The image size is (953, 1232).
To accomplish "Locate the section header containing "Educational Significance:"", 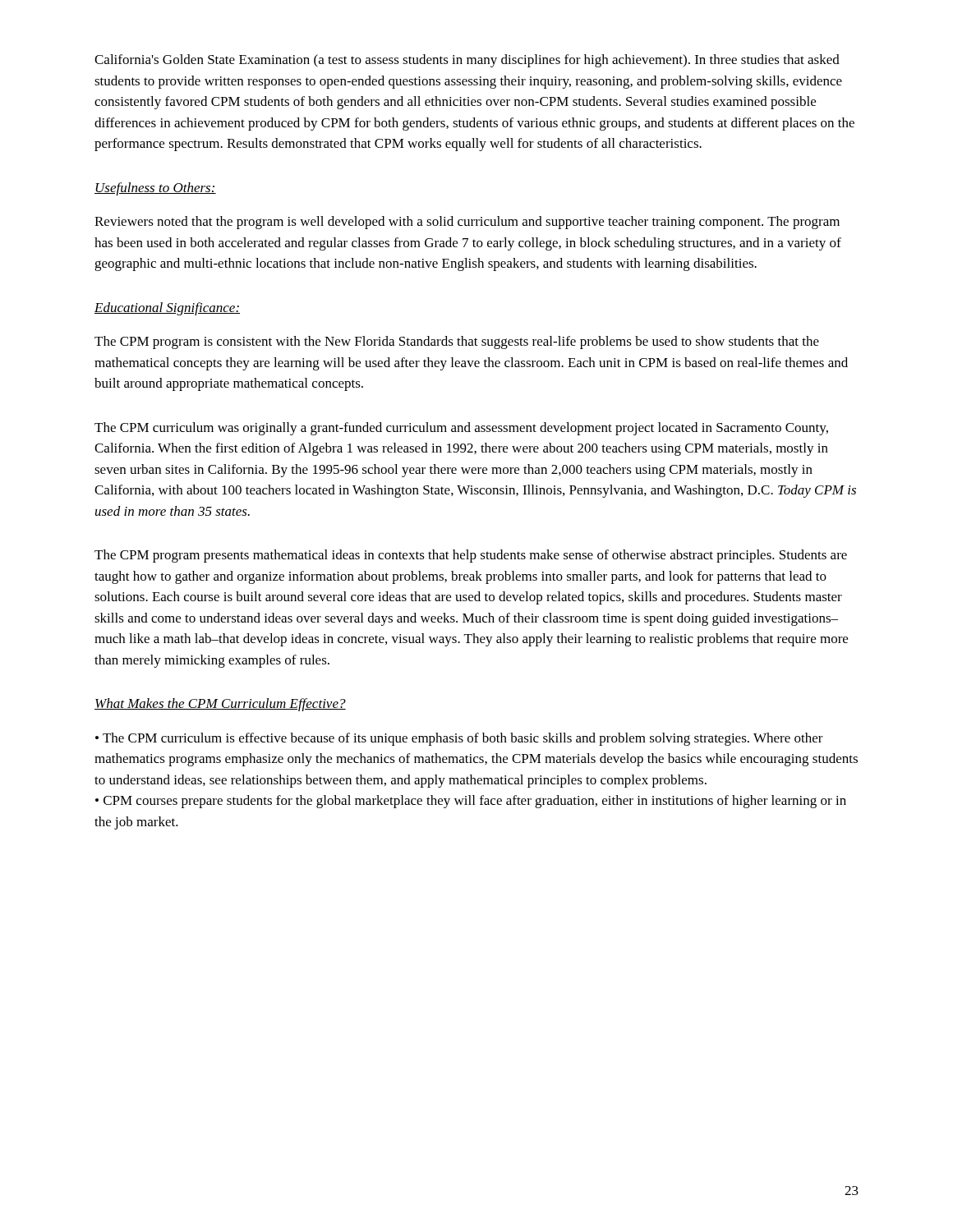I will pyautogui.click(x=167, y=307).
